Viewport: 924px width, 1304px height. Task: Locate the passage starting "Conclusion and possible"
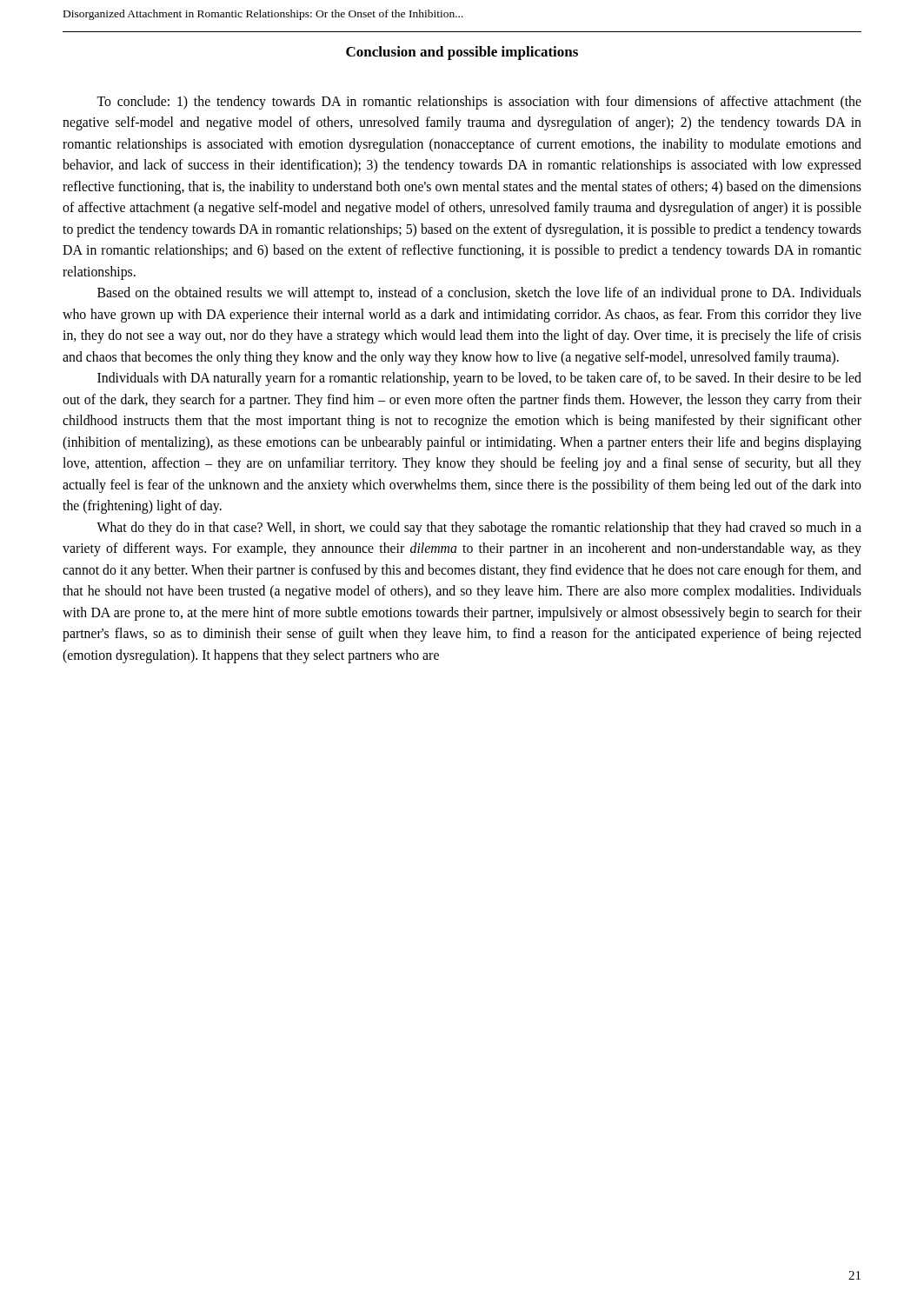(x=462, y=52)
